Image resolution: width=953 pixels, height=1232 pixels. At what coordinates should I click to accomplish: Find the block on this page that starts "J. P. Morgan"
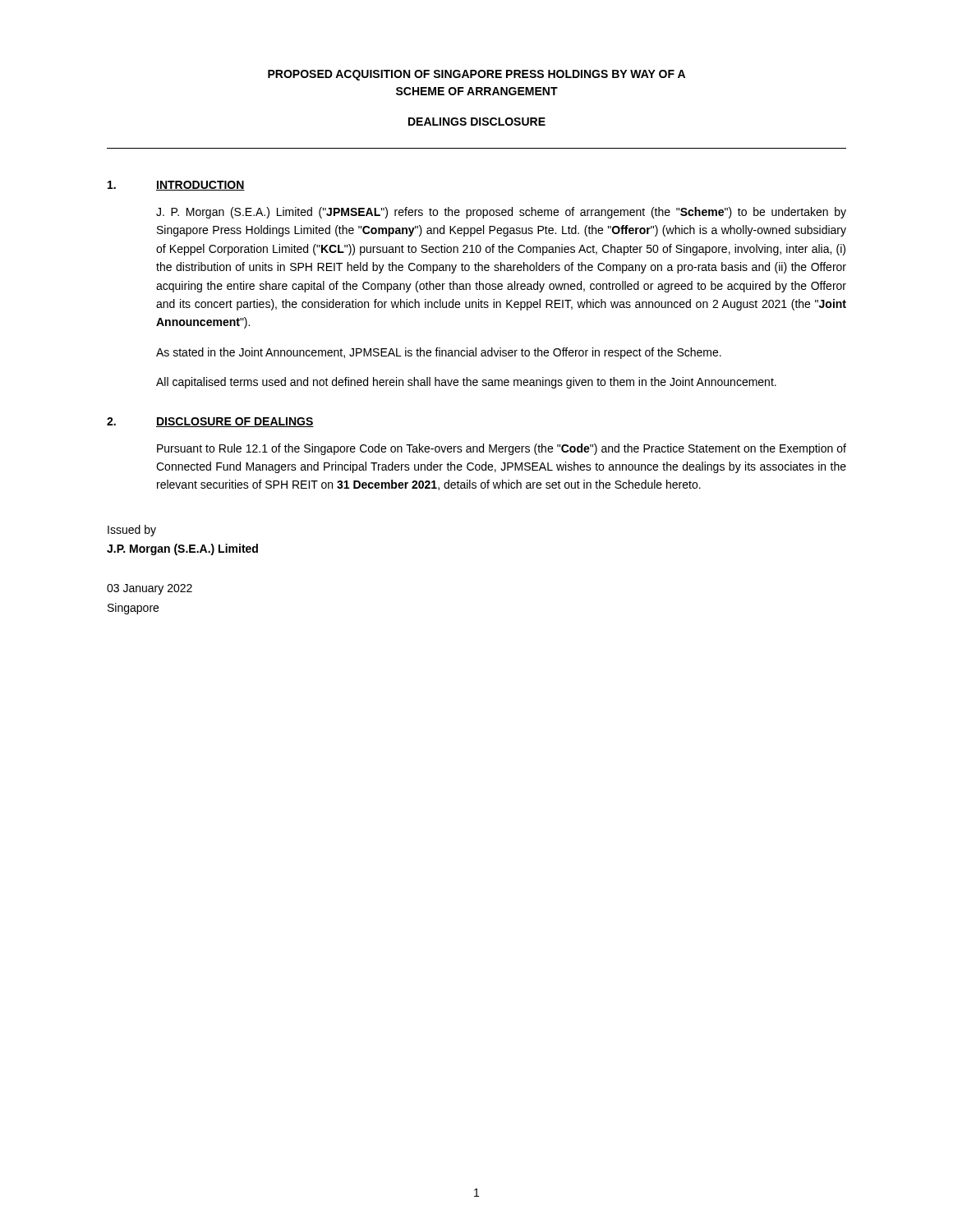click(501, 297)
